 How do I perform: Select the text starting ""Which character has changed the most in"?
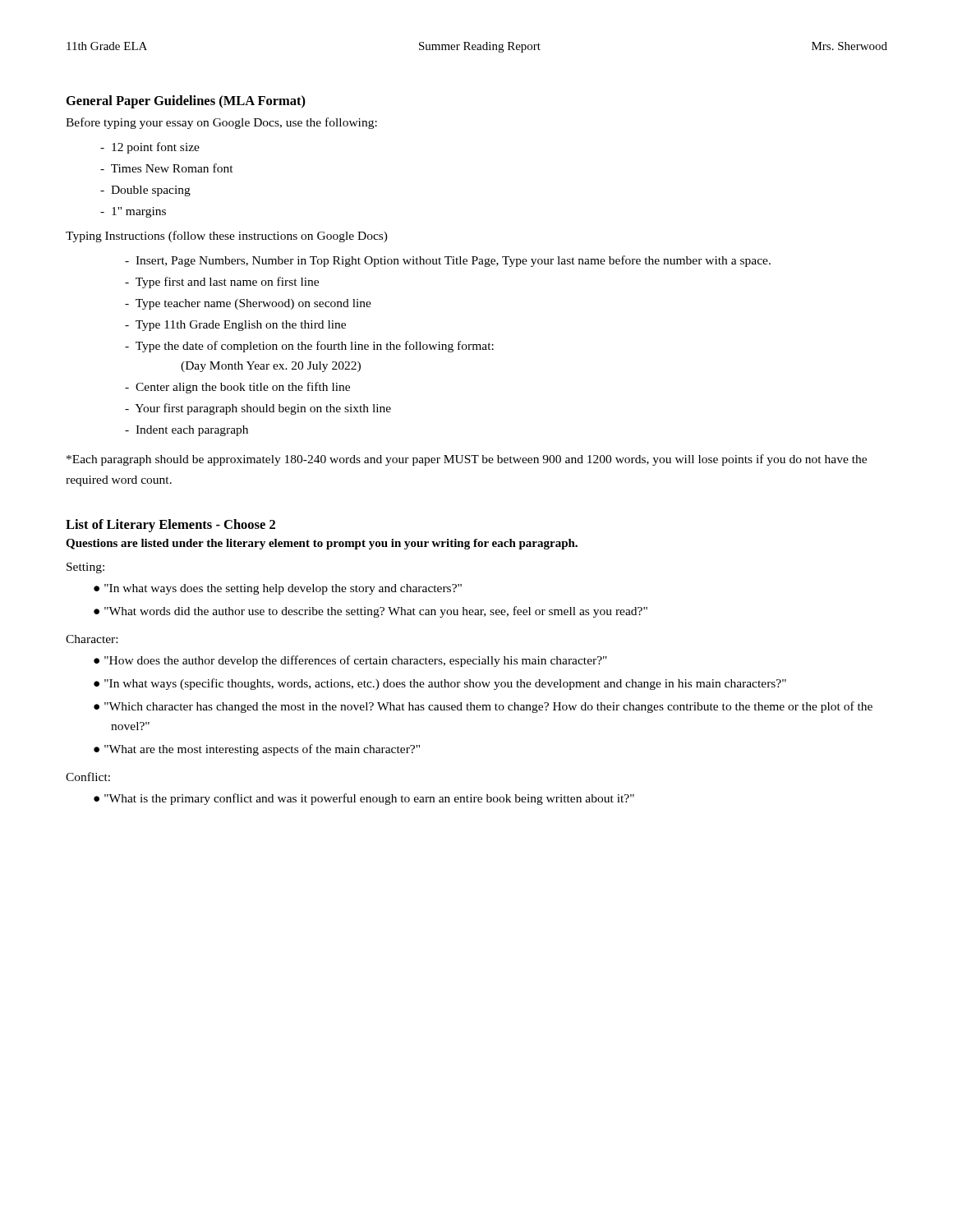point(488,716)
